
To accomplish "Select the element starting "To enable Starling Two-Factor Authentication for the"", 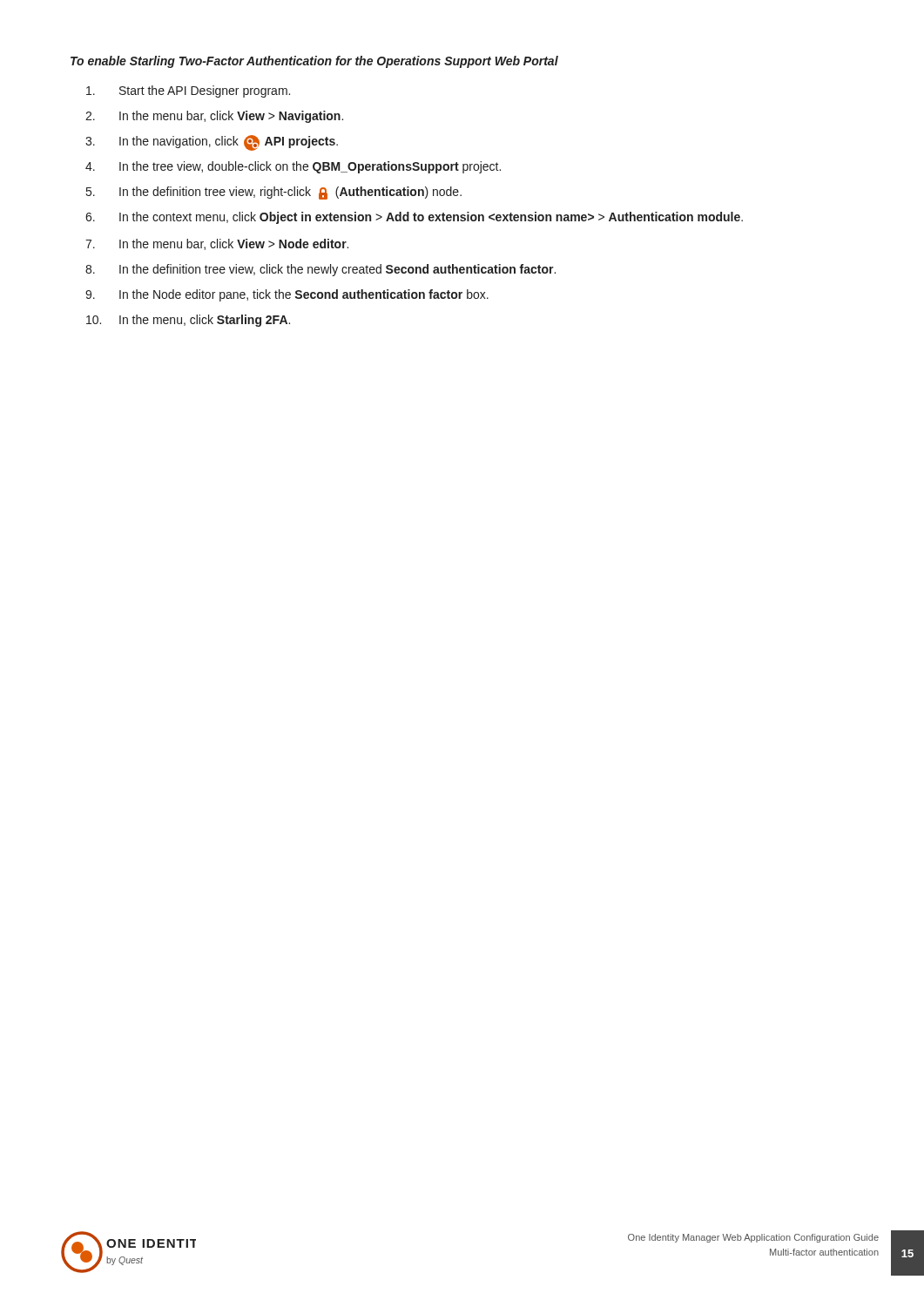I will pos(314,61).
